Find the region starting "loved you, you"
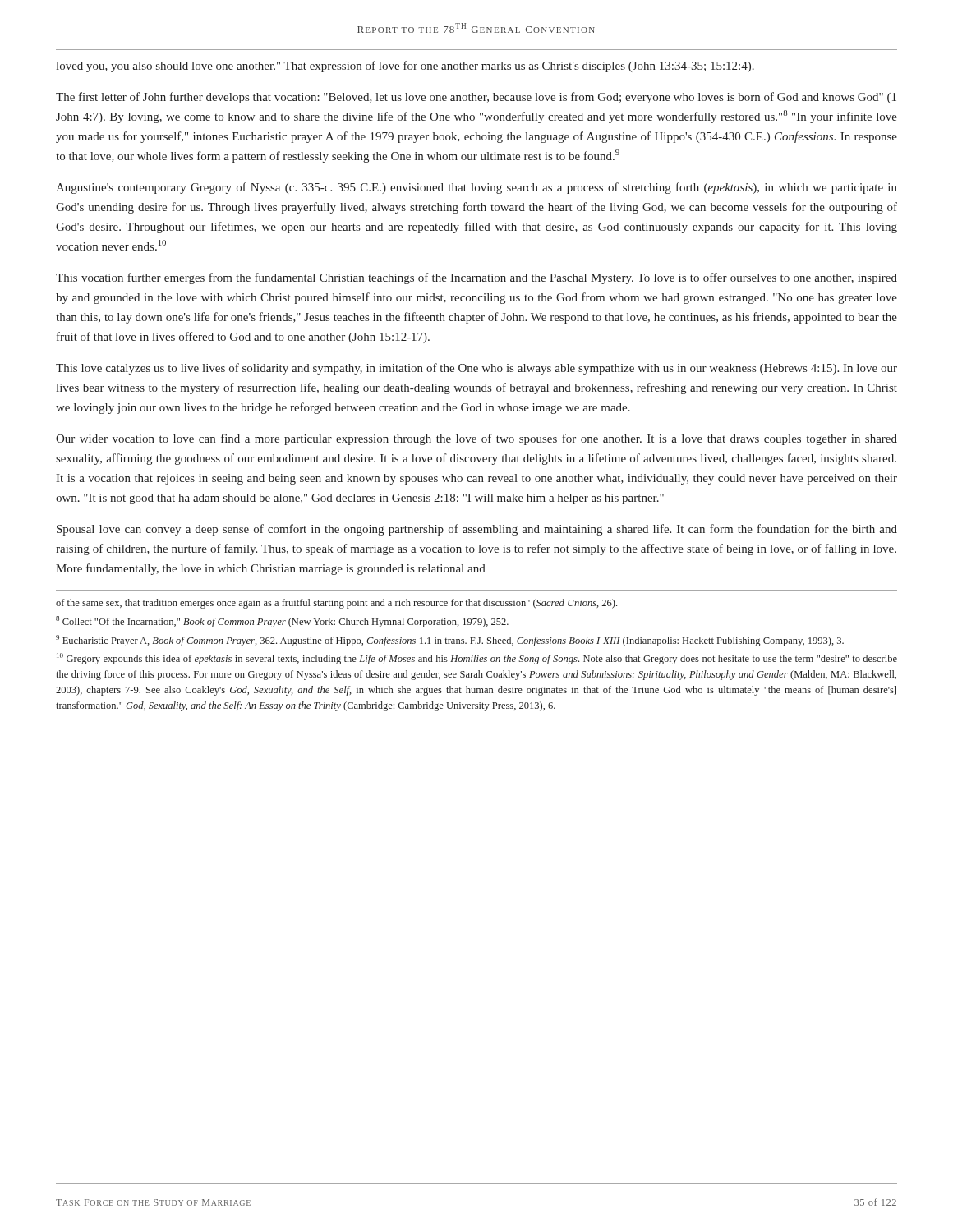953x1232 pixels. (x=476, y=66)
